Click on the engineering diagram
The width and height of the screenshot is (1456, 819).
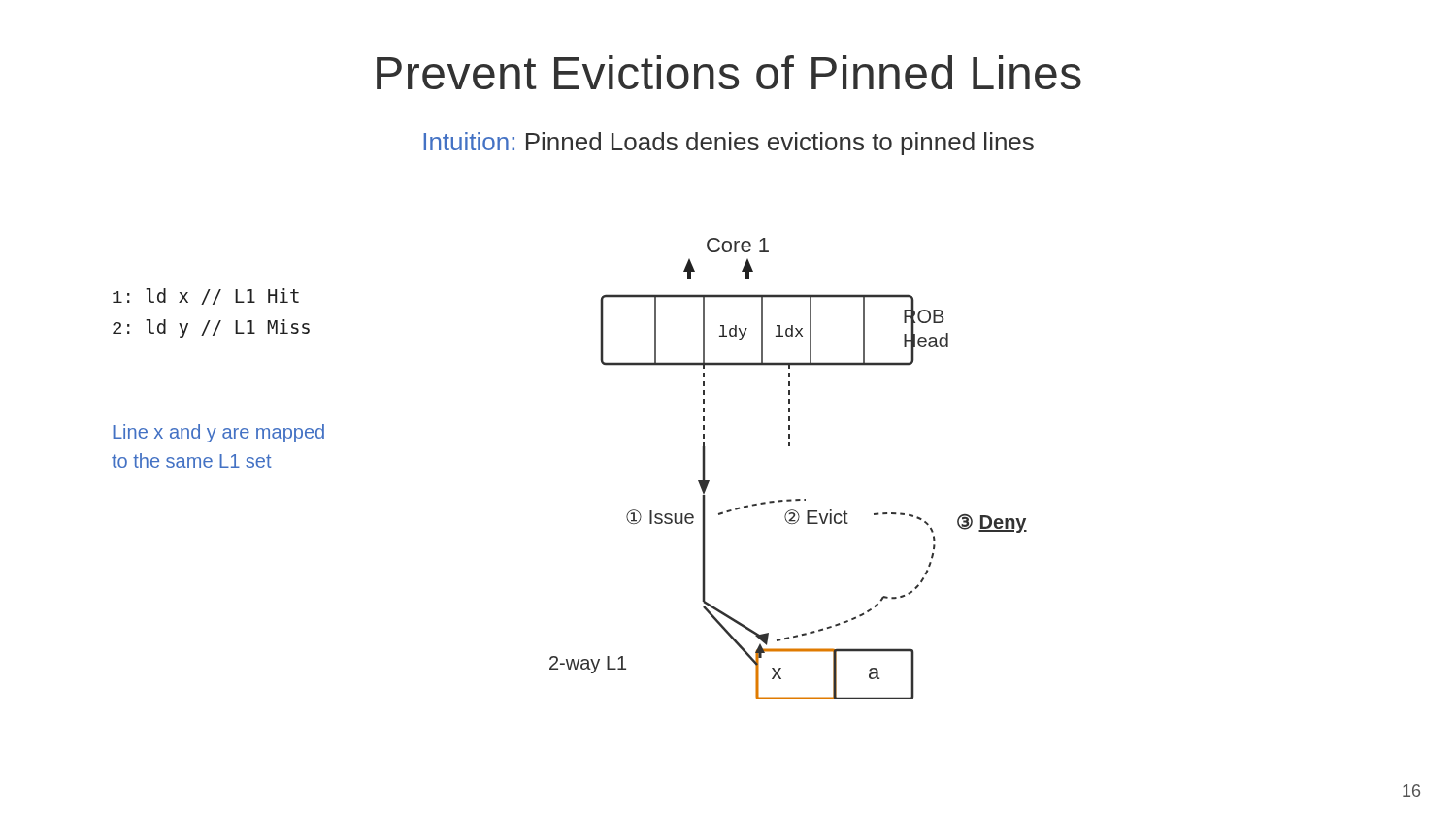738,461
